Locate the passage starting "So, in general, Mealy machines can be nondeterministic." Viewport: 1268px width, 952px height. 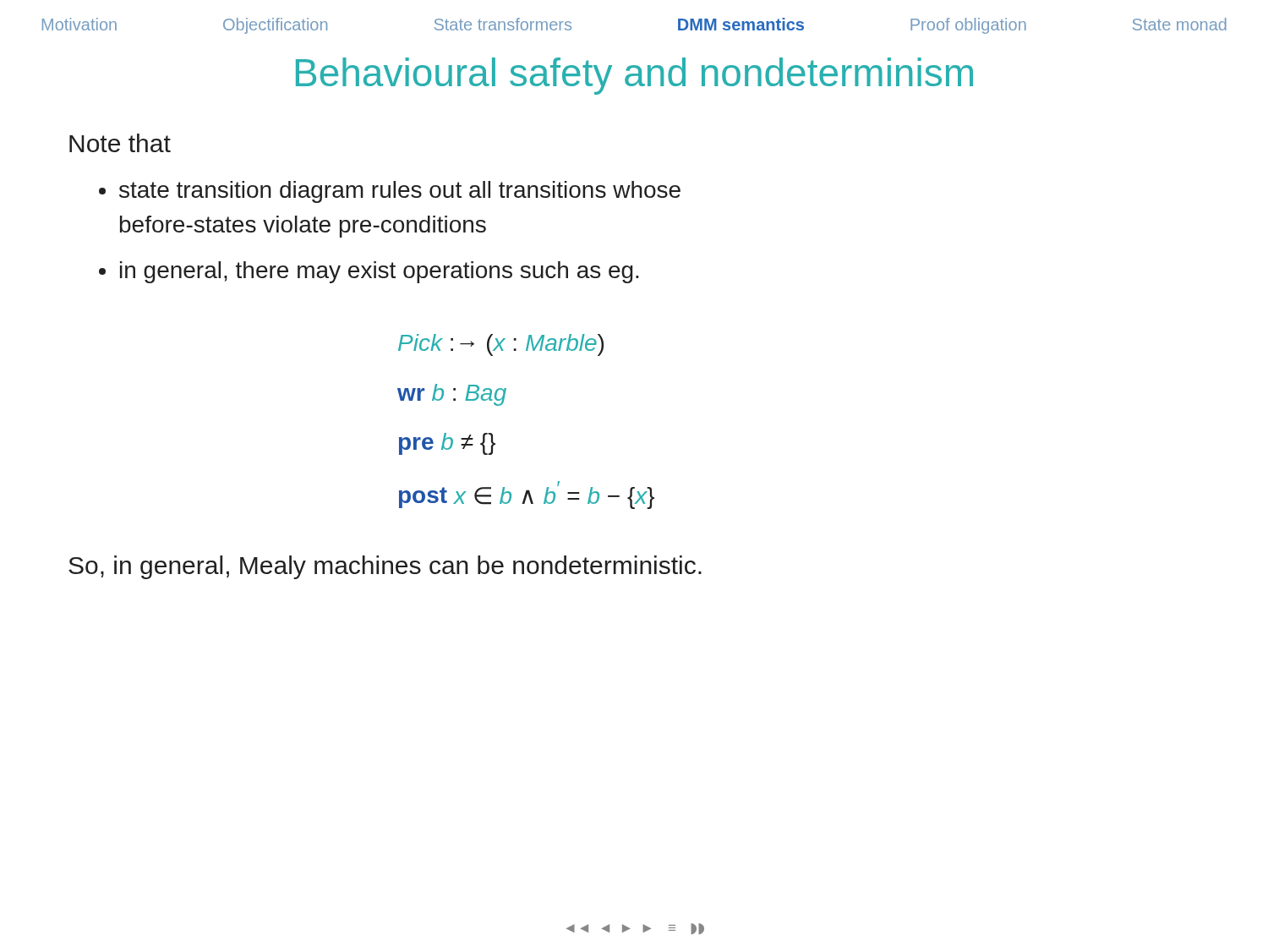click(385, 565)
